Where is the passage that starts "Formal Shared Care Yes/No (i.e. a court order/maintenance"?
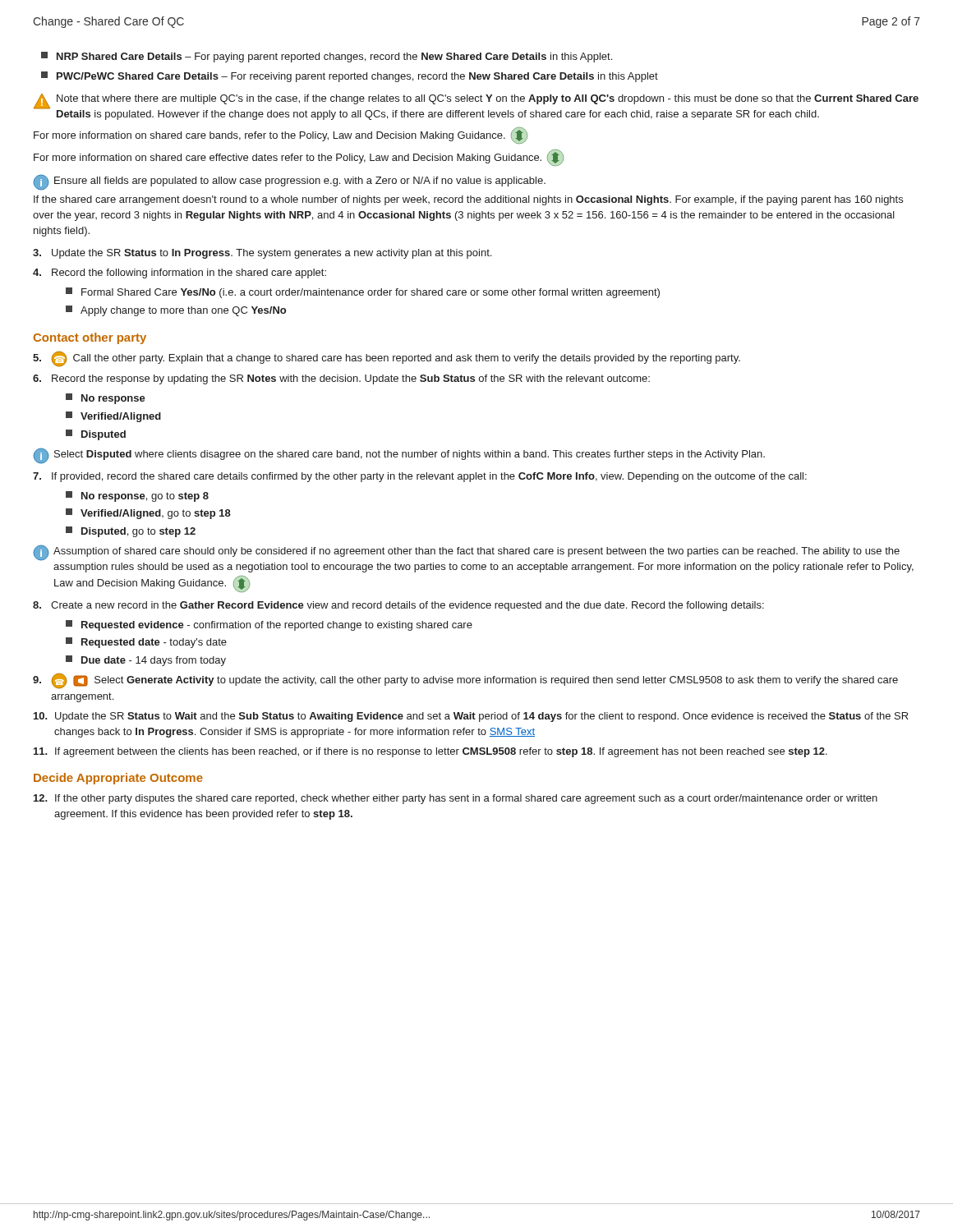Image resolution: width=953 pixels, height=1232 pixels. [x=493, y=292]
